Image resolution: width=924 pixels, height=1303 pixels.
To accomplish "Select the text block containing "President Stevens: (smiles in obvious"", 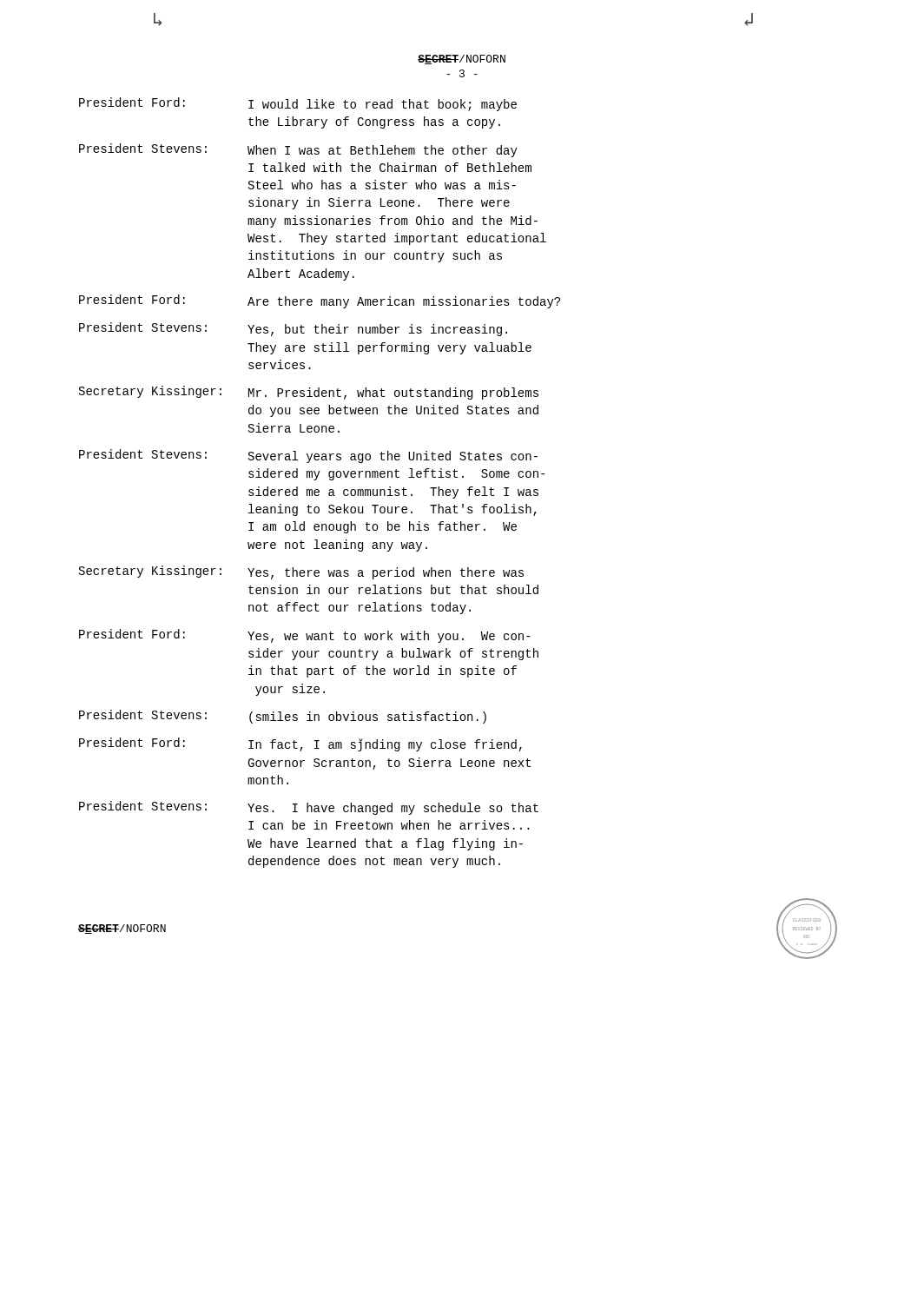I will pyautogui.click(x=462, y=718).
